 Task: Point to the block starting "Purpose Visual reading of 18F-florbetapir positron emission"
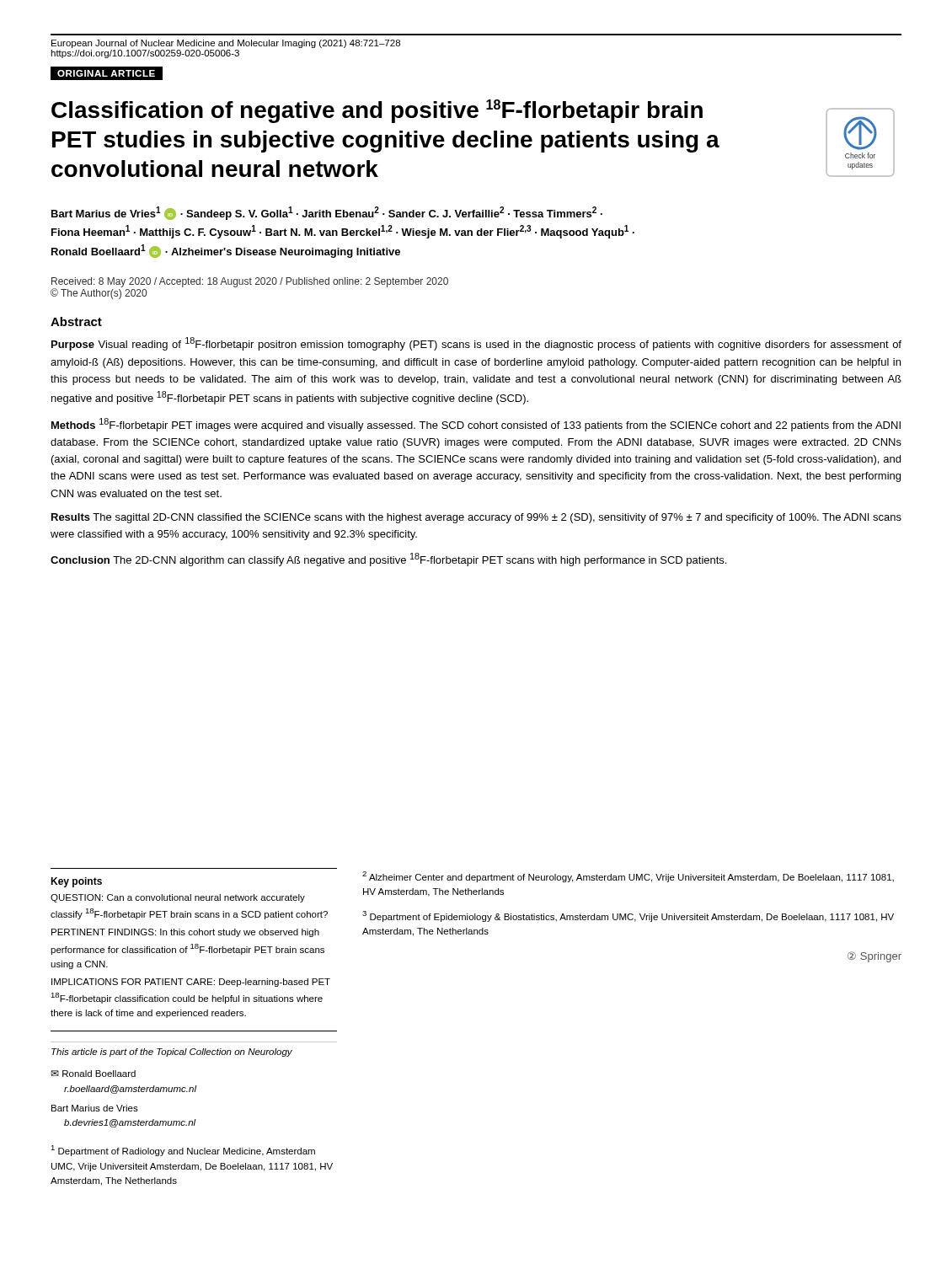coord(476,370)
